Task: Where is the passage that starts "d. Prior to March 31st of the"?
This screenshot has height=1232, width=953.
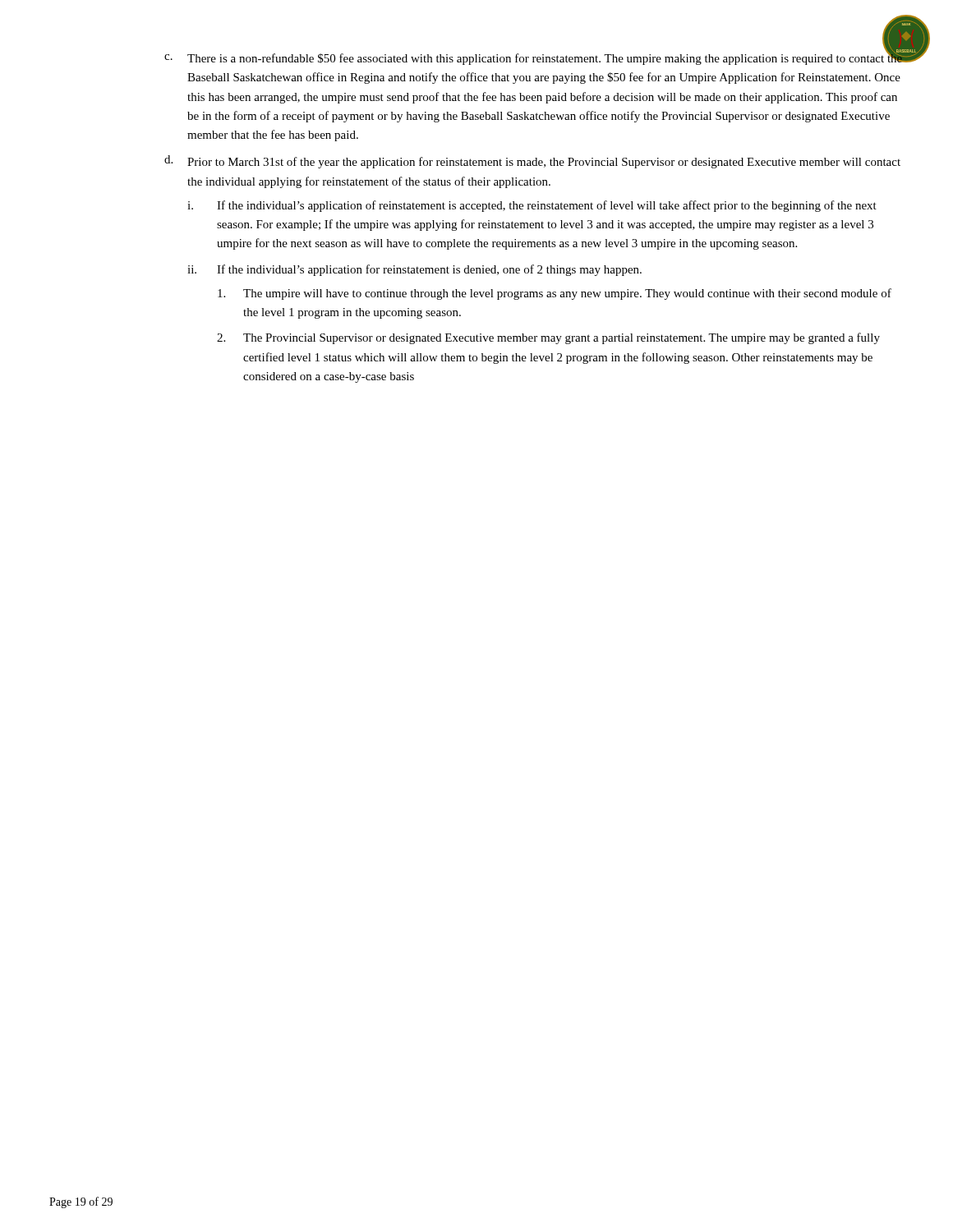Action: (534, 276)
